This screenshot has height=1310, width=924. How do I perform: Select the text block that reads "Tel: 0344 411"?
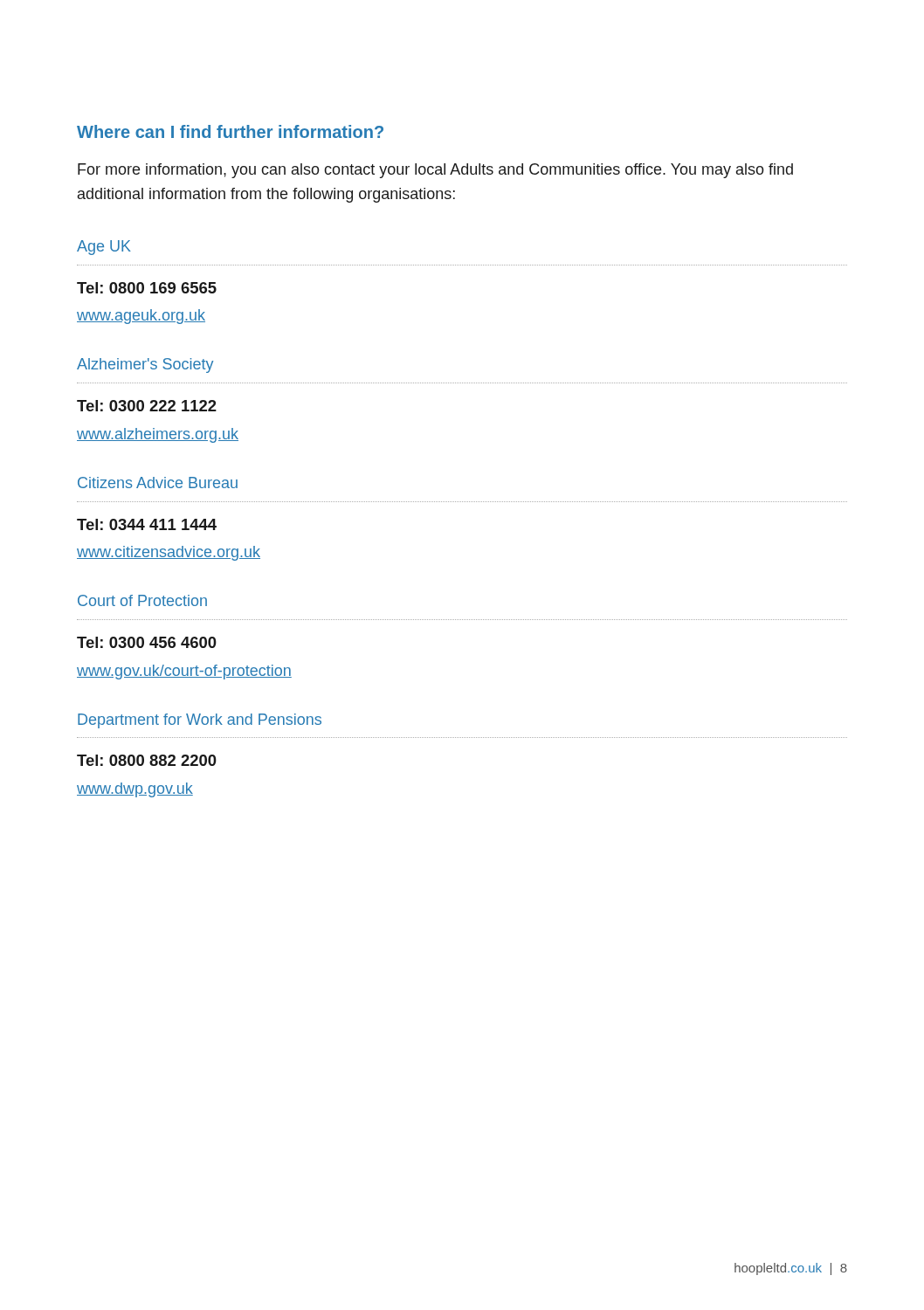(x=147, y=524)
